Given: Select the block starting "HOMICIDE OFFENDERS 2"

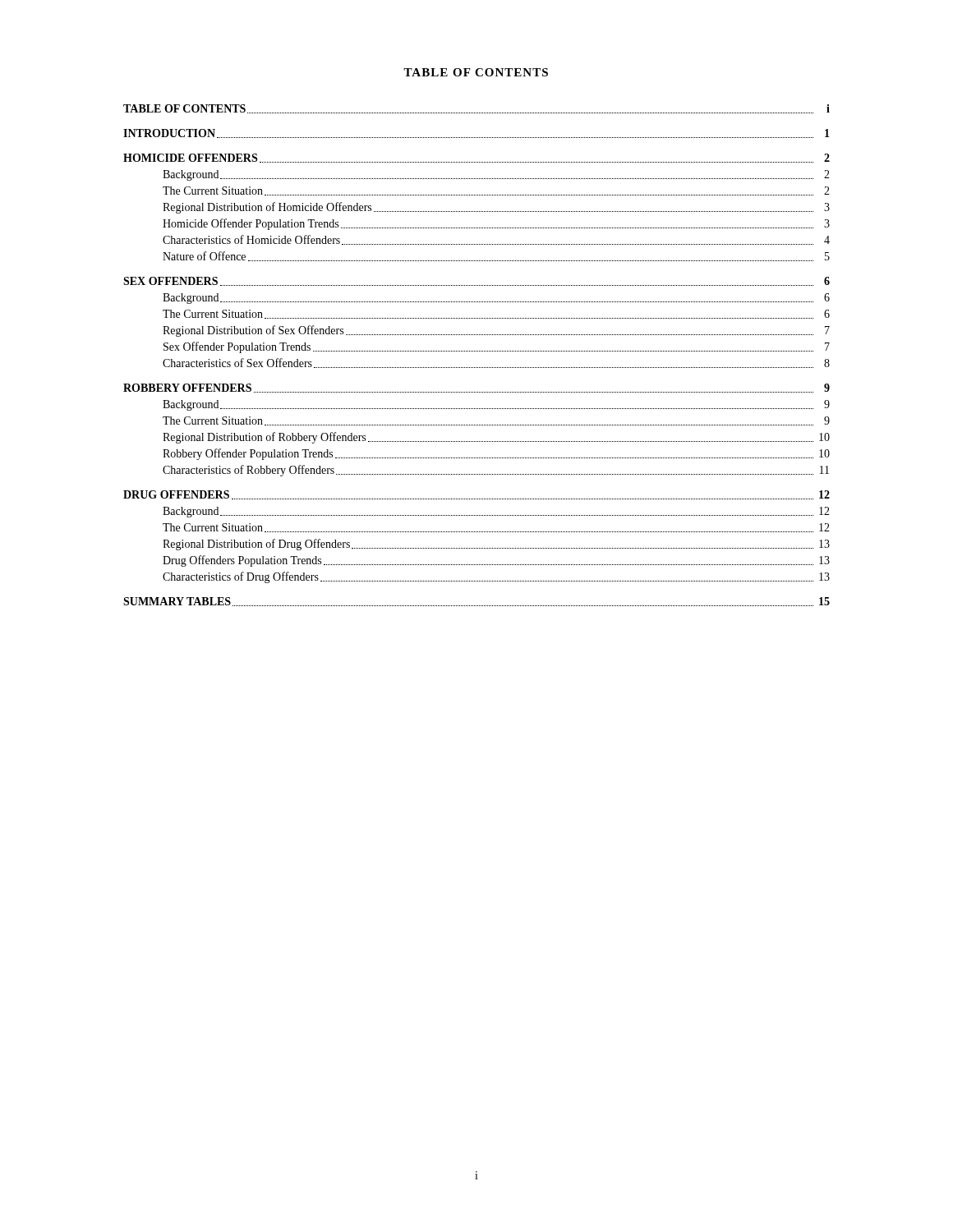Looking at the screenshot, I should (x=476, y=158).
